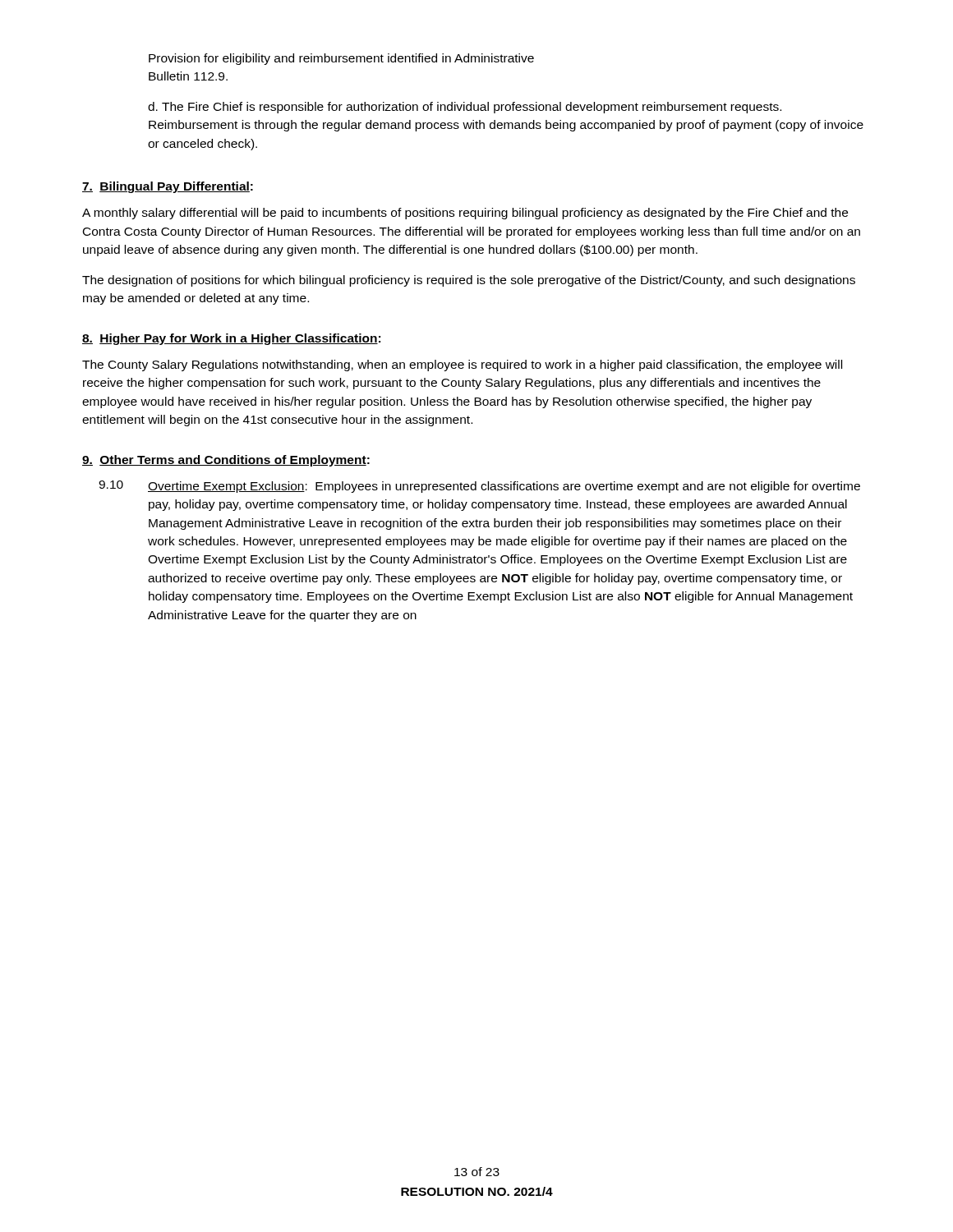Select the passage starting "d. The Fire Chief is responsible for"
The image size is (953, 1232).
tap(509, 125)
